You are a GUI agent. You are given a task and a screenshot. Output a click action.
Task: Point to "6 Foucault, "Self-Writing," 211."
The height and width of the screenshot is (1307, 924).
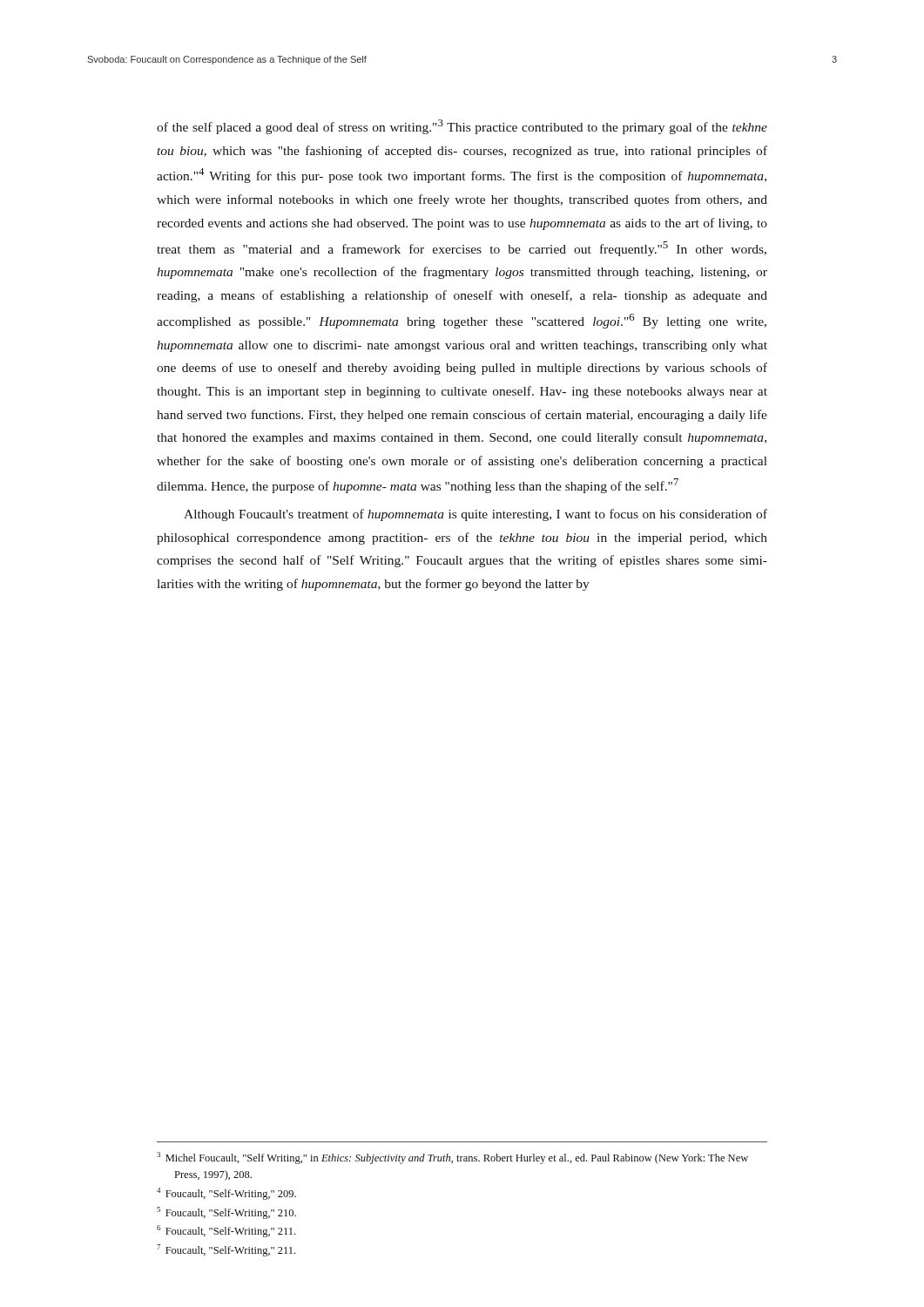[227, 1231]
